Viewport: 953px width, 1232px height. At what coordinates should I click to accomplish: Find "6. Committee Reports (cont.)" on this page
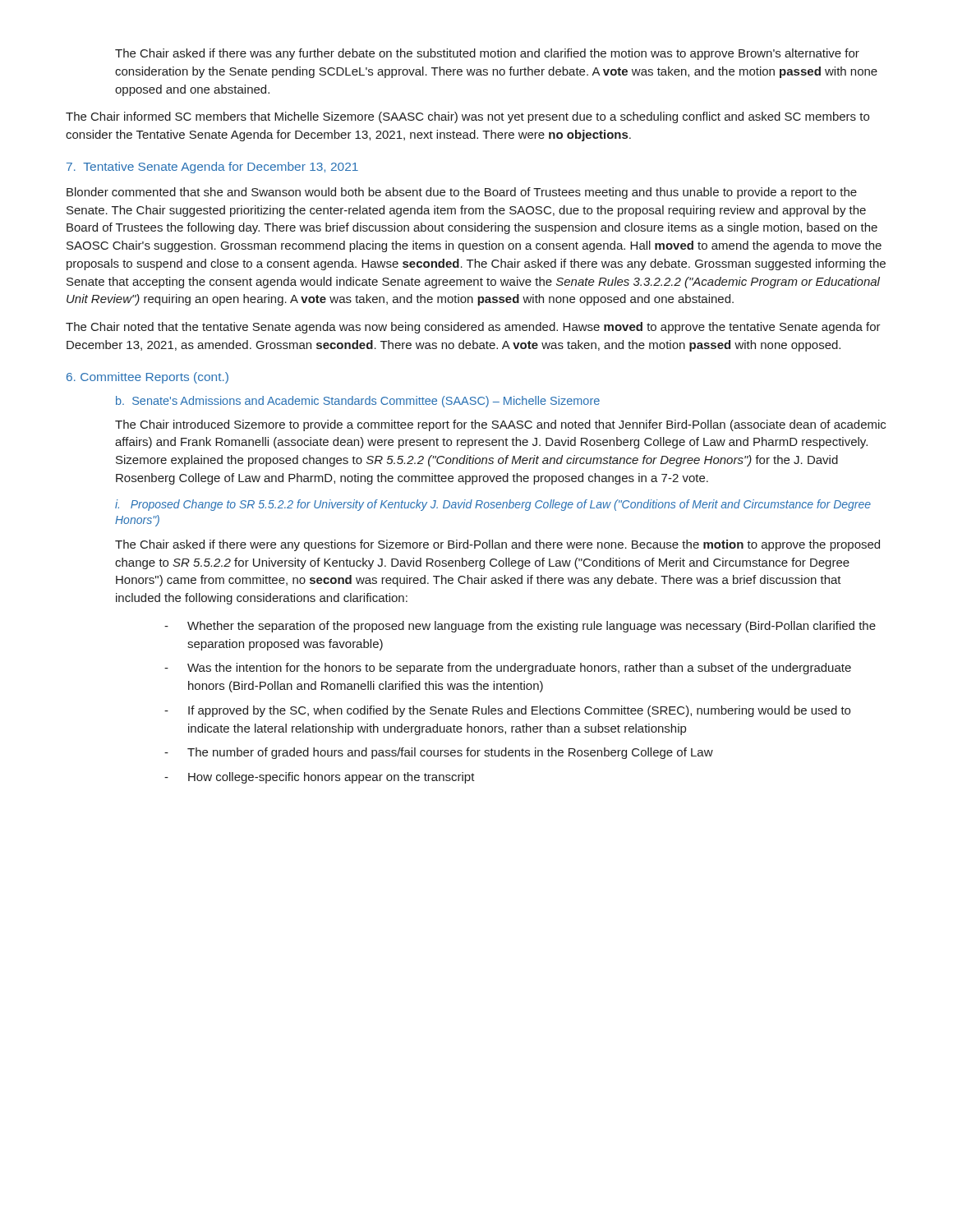point(147,378)
